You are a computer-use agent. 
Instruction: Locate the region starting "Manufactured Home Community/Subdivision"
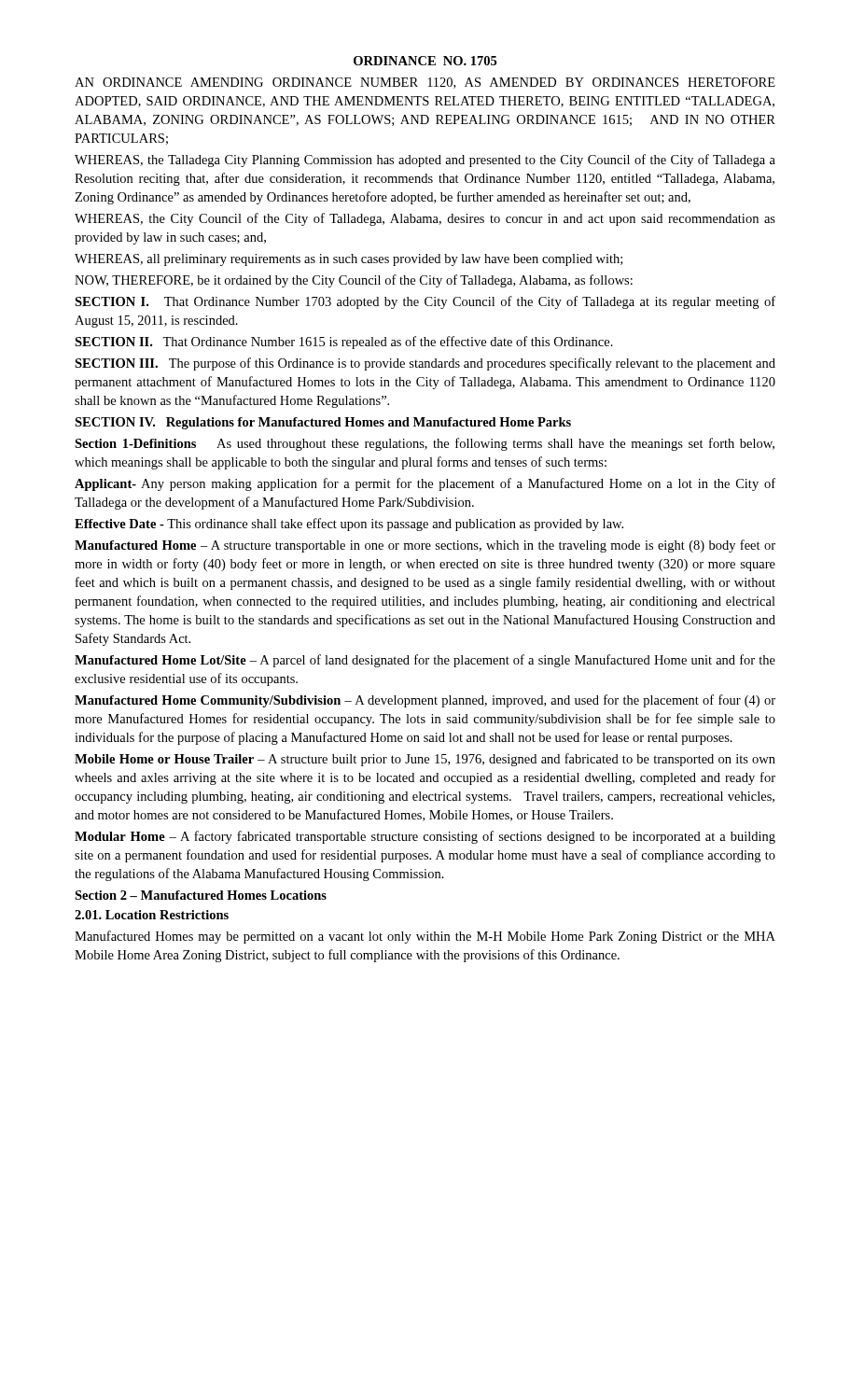point(425,719)
